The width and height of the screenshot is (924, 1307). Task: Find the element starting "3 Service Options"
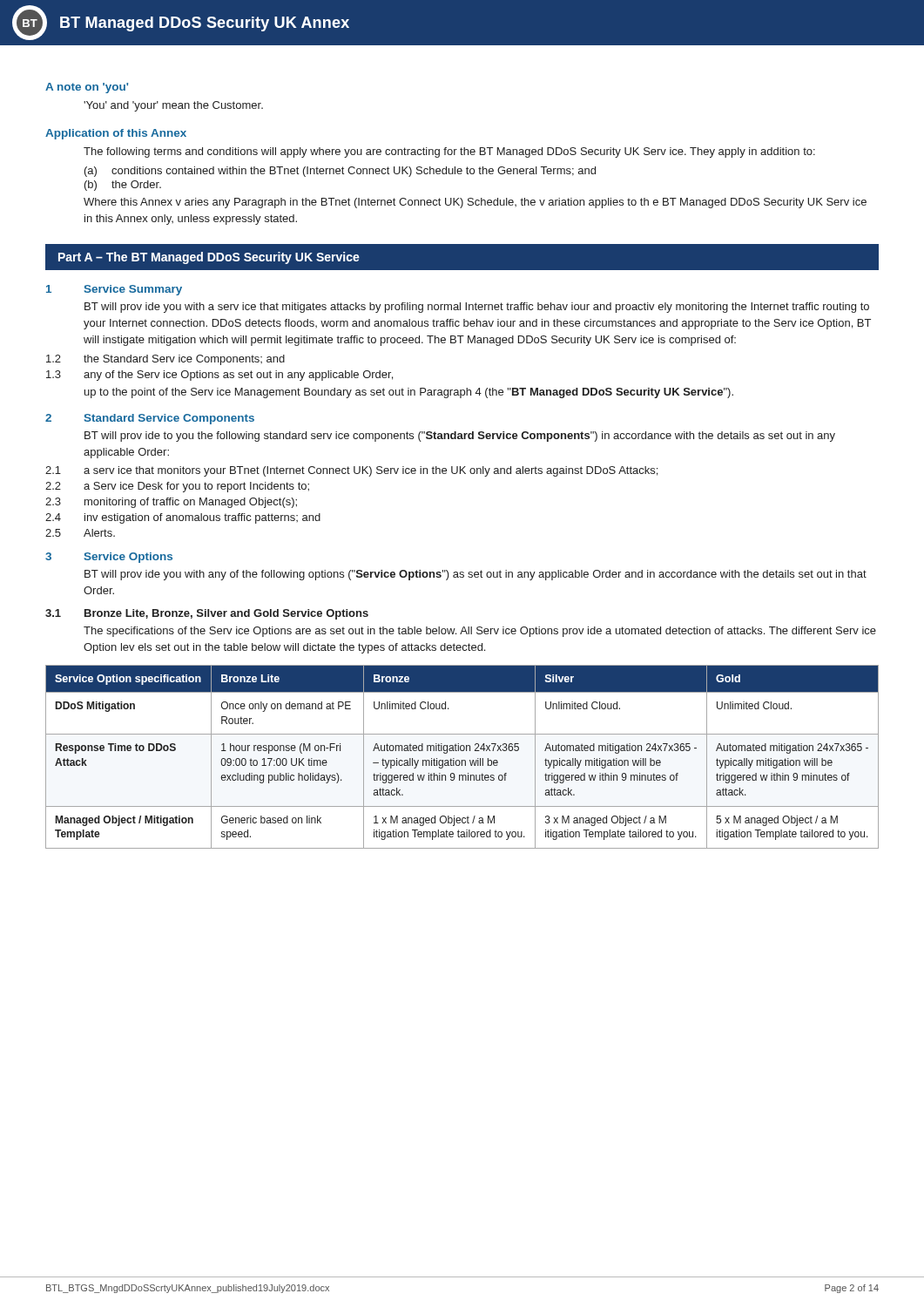[109, 557]
